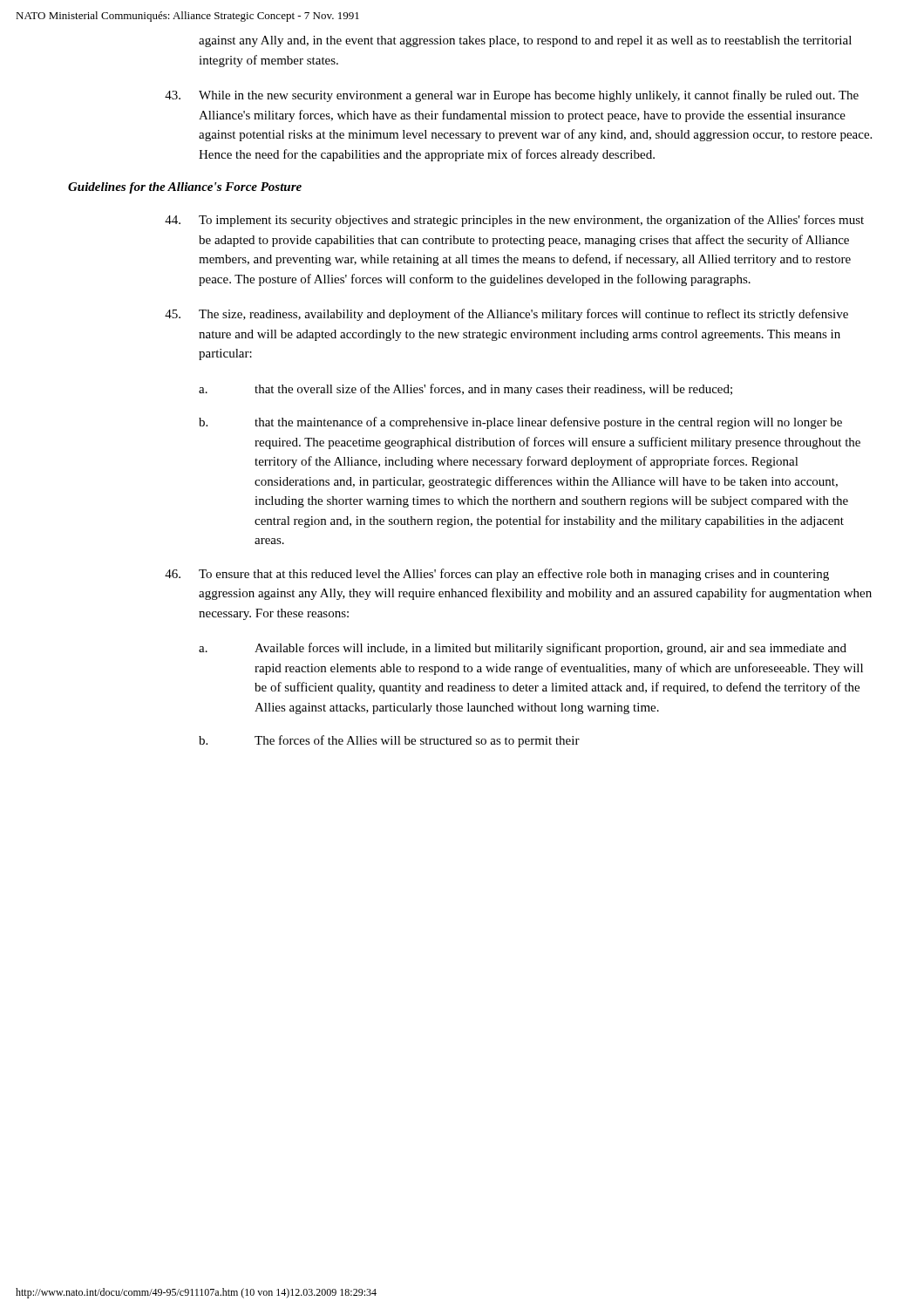Viewport: 924px width, 1308px height.
Task: Find the text block that reads "against any Ally"
Action: pos(525,50)
